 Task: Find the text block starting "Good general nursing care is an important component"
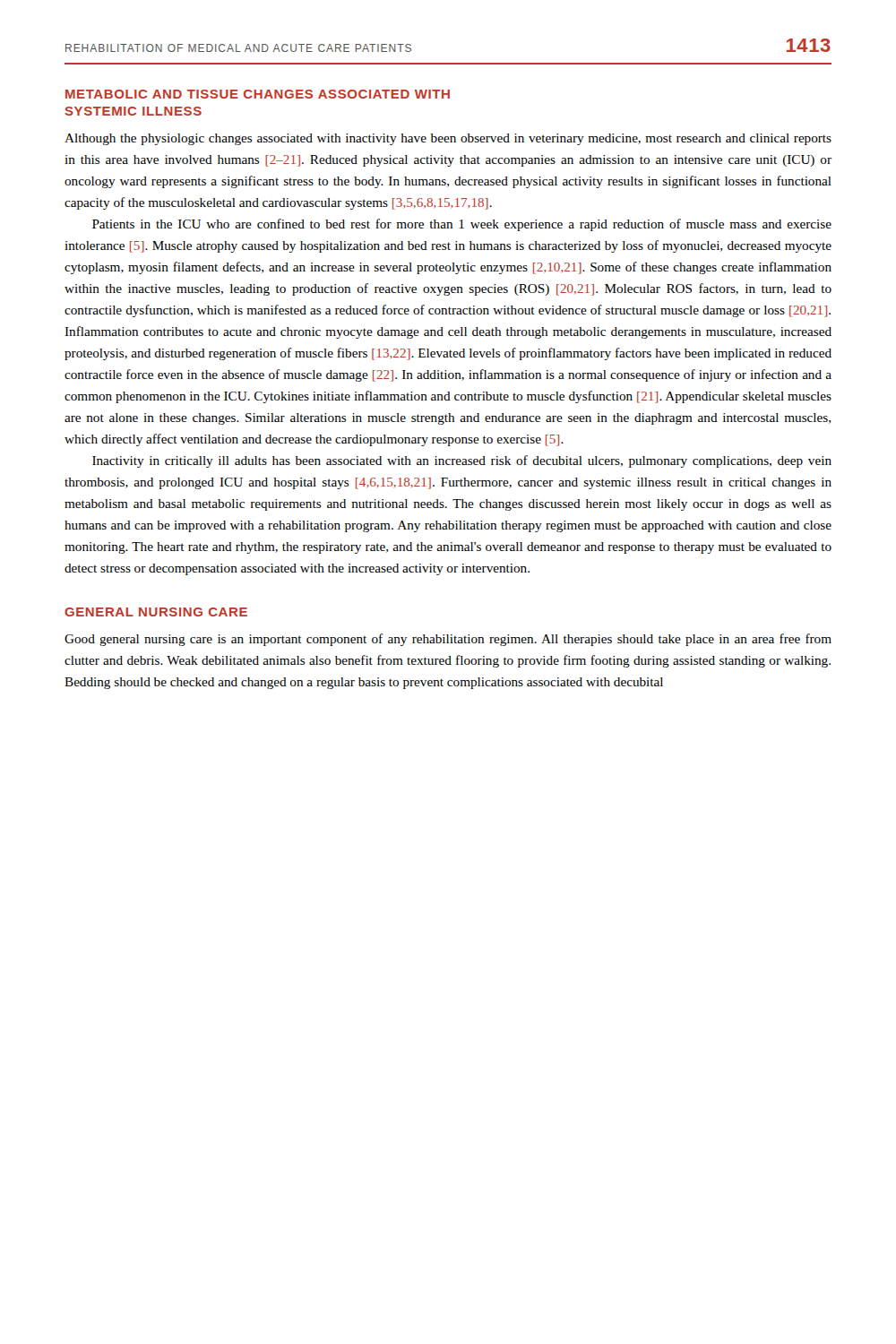point(448,660)
